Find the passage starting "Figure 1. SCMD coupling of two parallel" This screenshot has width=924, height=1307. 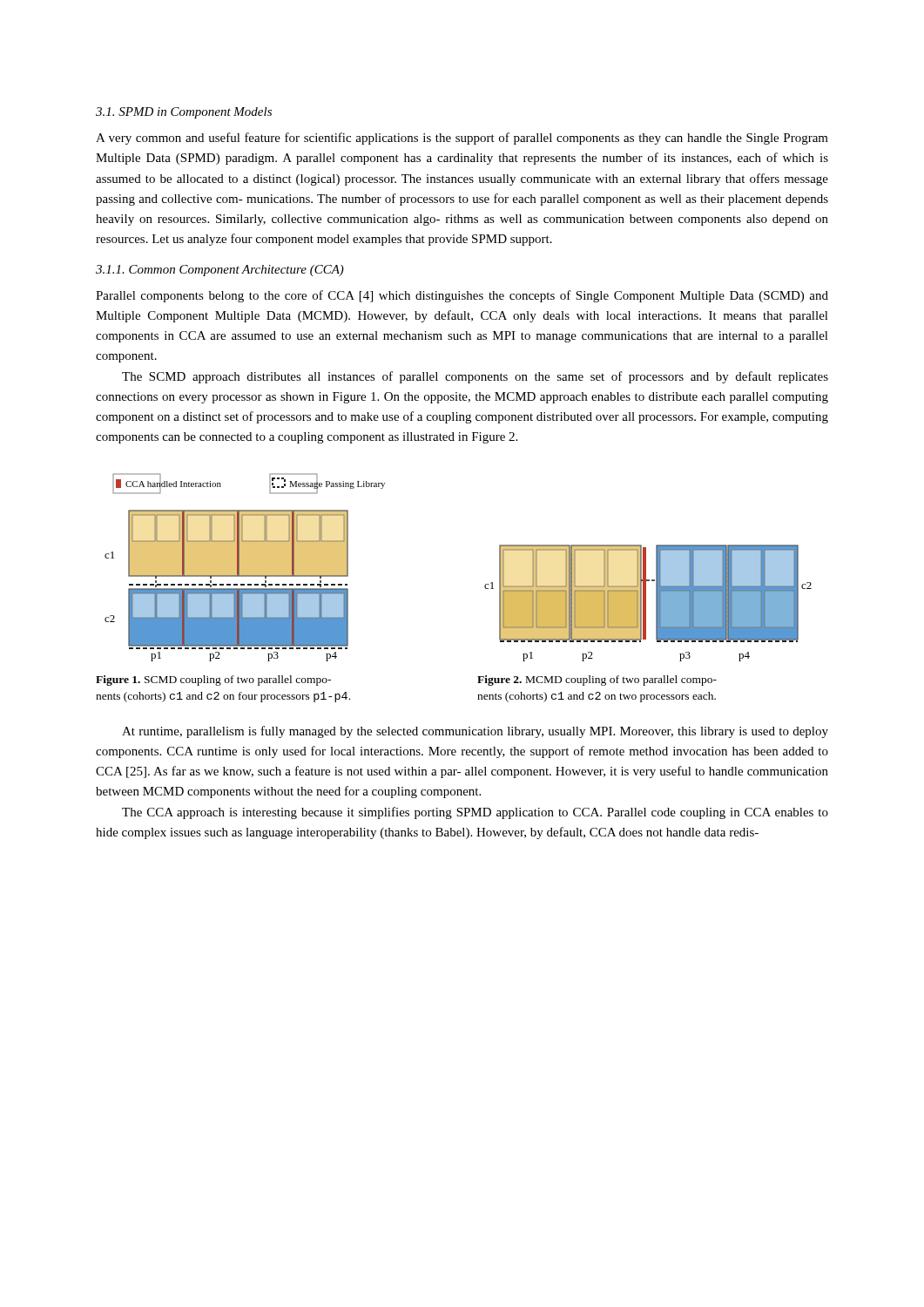pyautogui.click(x=223, y=688)
